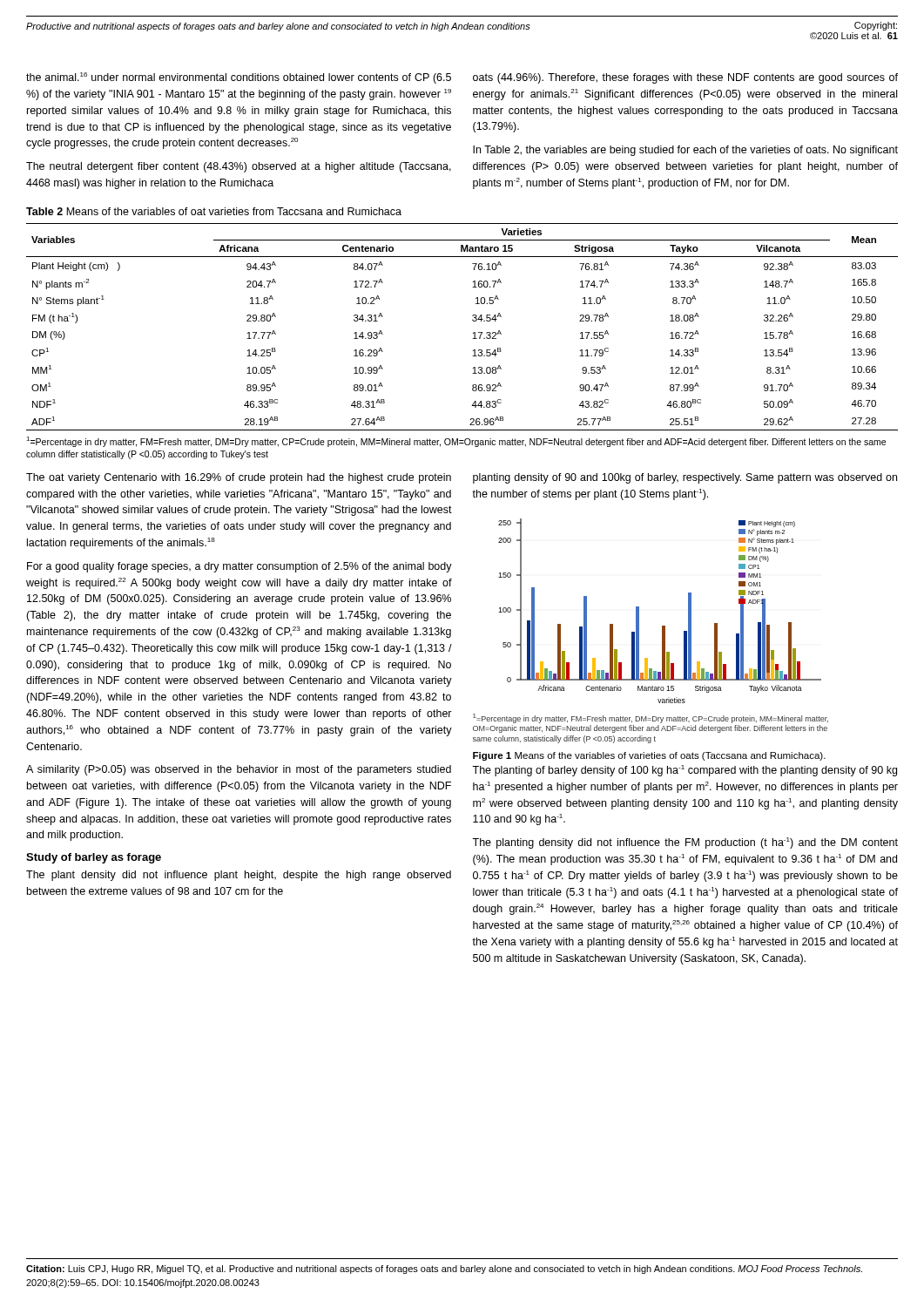Viewport: 924px width, 1307px height.
Task: Point to the passage starting "1=Percentage in dry matter, FM=Fresh matter, DM=Dry"
Action: [x=456, y=447]
